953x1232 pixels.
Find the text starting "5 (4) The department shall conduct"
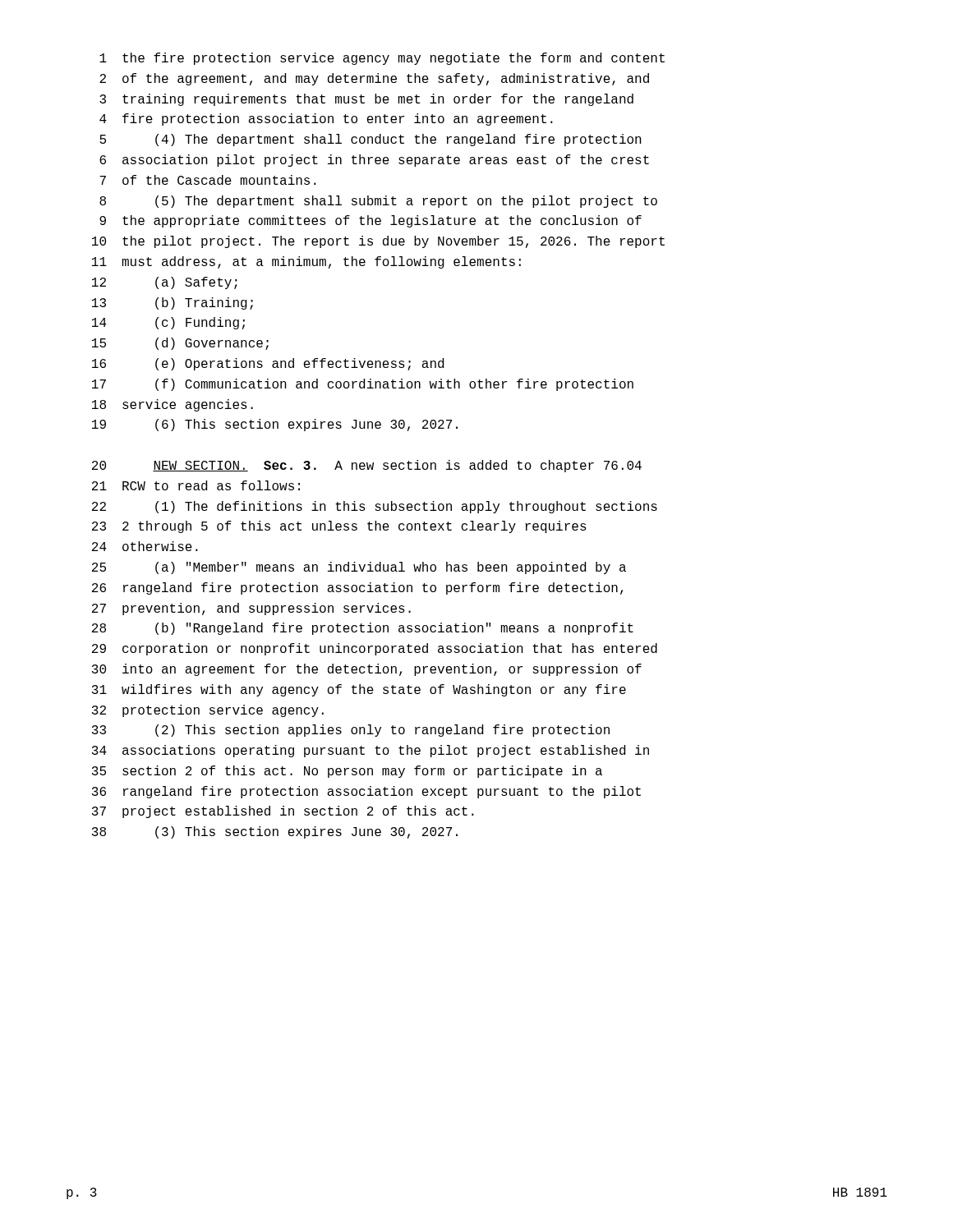[476, 141]
